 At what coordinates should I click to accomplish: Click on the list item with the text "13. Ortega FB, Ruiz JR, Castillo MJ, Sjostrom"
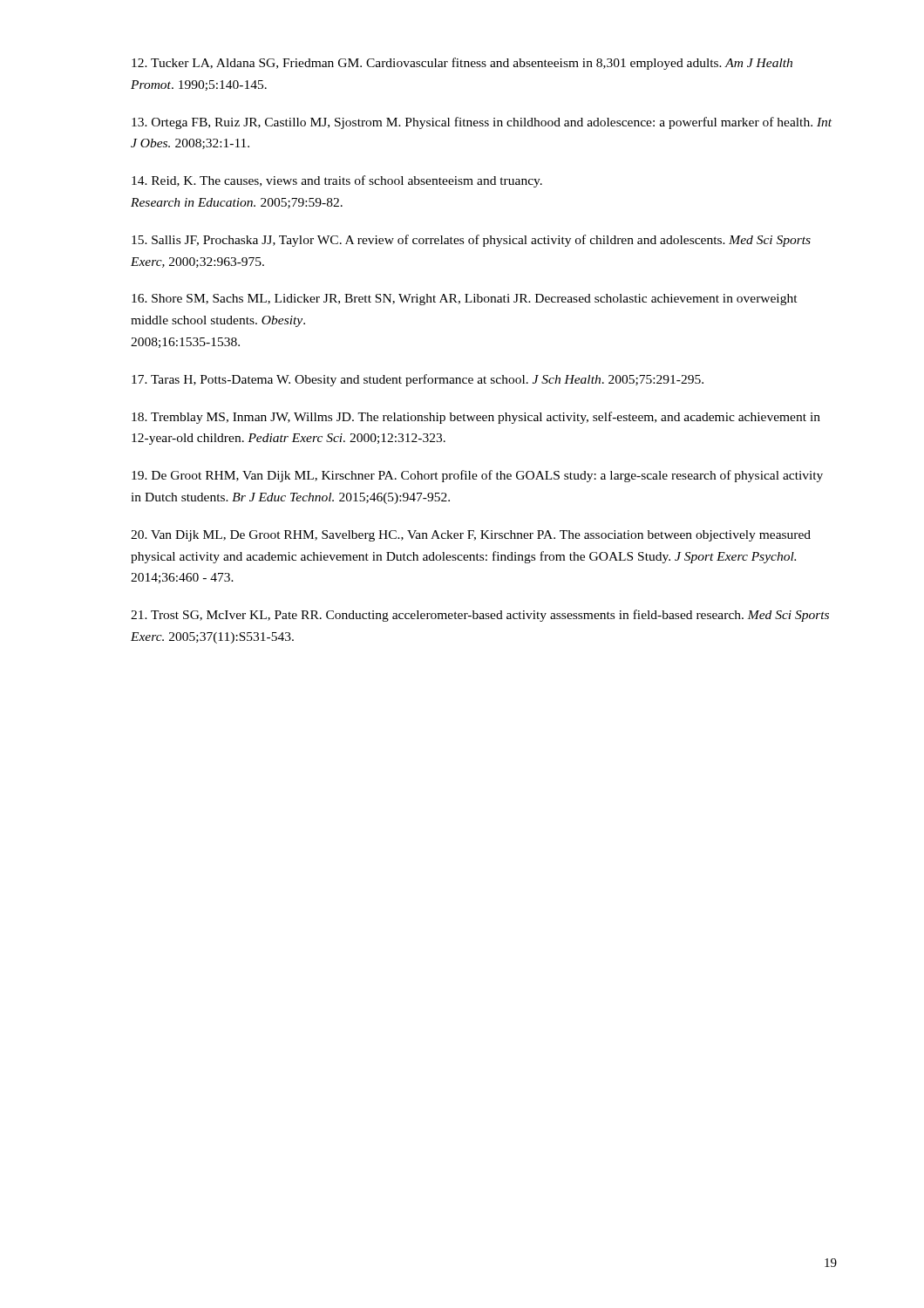pyautogui.click(x=484, y=133)
